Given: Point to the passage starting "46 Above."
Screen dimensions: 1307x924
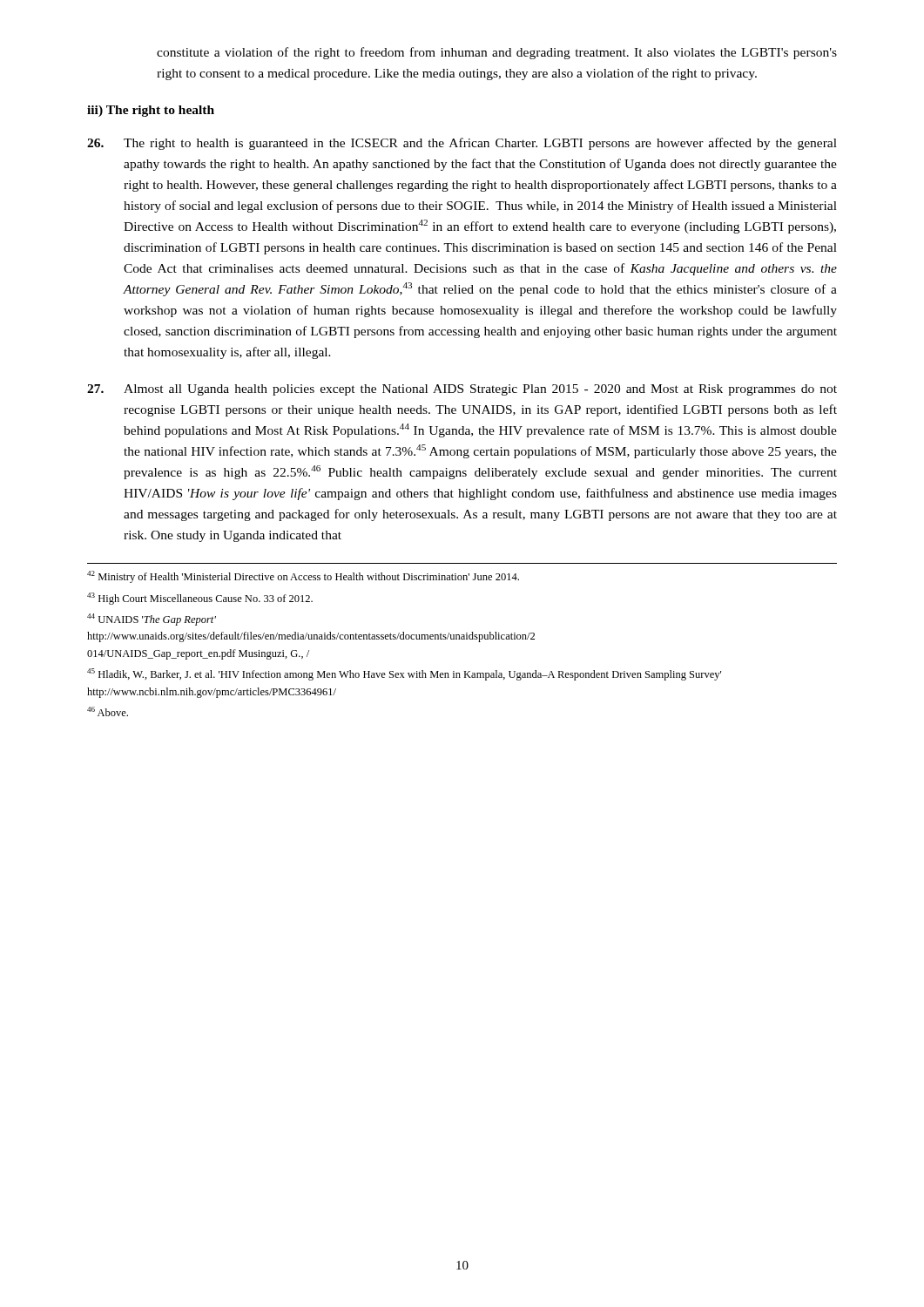Looking at the screenshot, I should pos(108,712).
